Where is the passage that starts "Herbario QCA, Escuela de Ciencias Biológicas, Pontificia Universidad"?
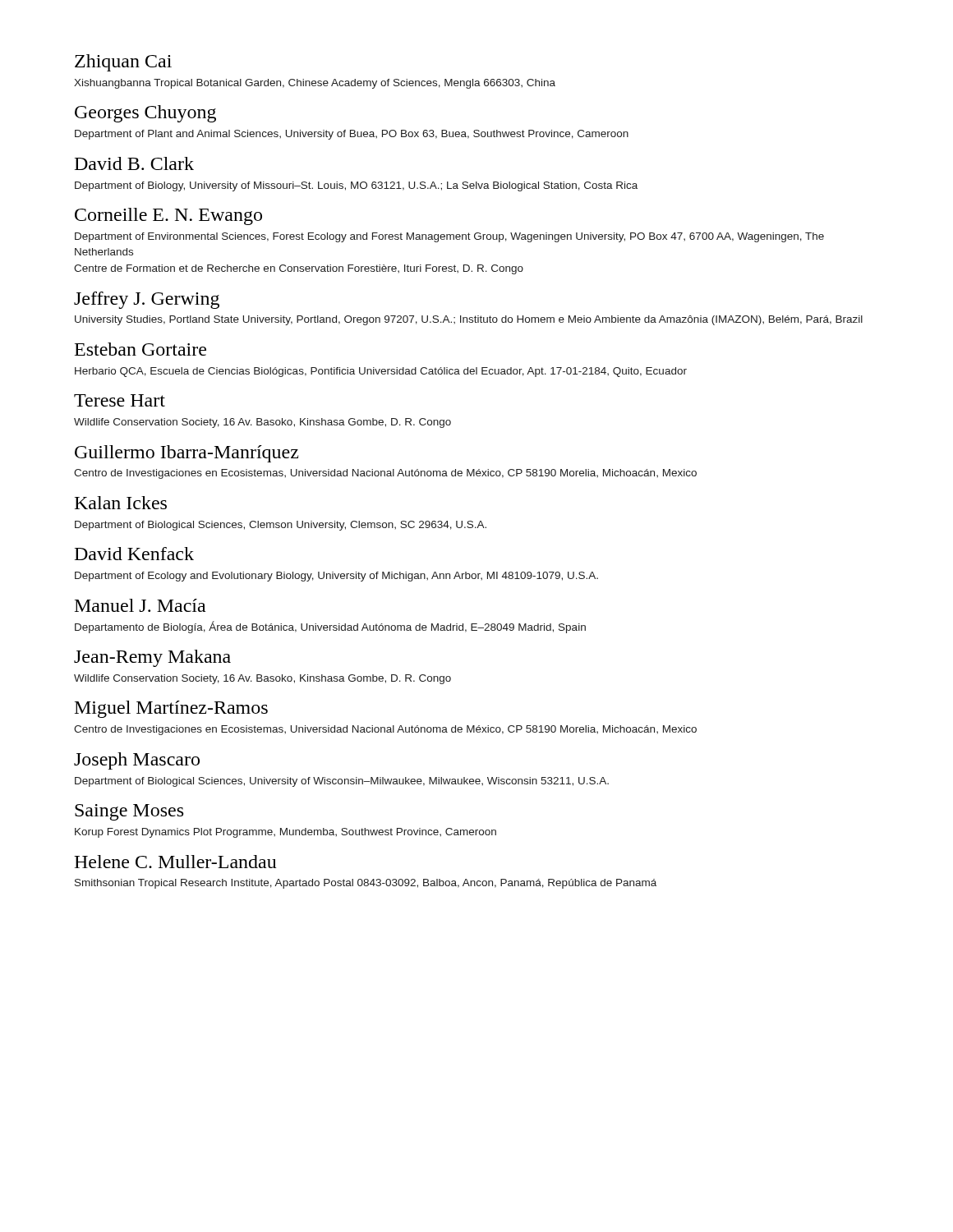 point(476,371)
